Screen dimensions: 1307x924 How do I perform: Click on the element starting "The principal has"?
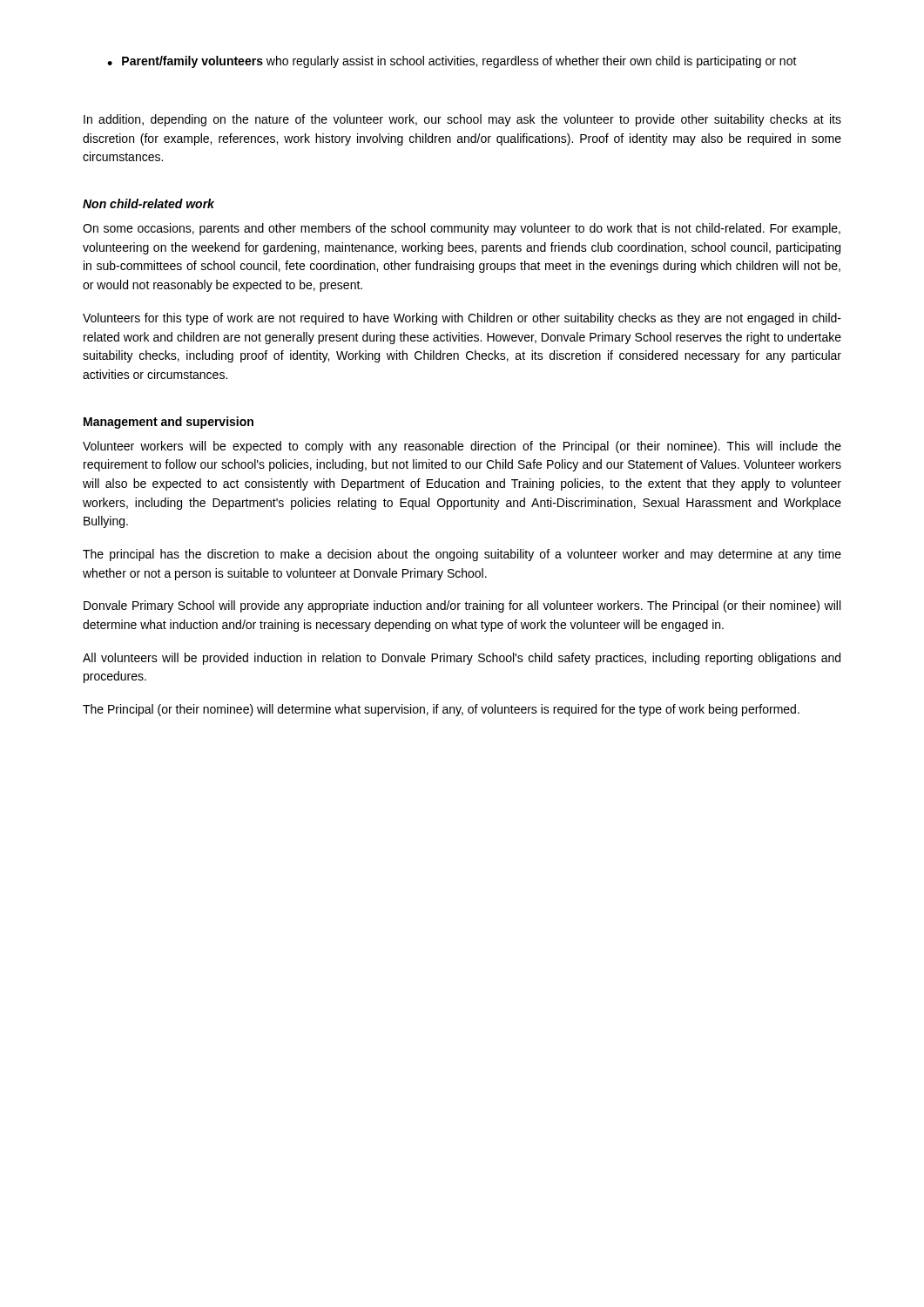(462, 564)
